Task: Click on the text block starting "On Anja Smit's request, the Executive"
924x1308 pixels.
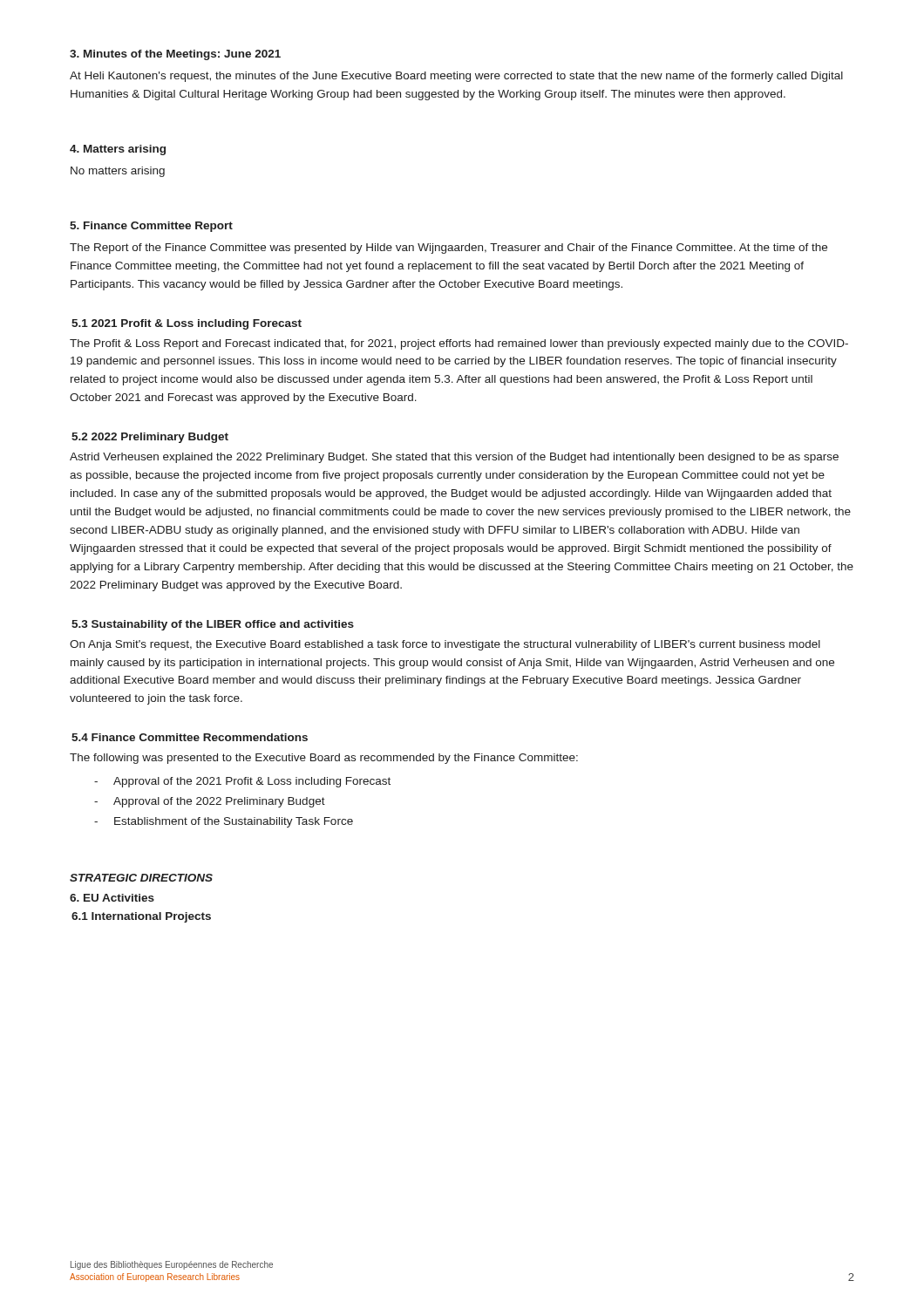Action: click(x=452, y=671)
